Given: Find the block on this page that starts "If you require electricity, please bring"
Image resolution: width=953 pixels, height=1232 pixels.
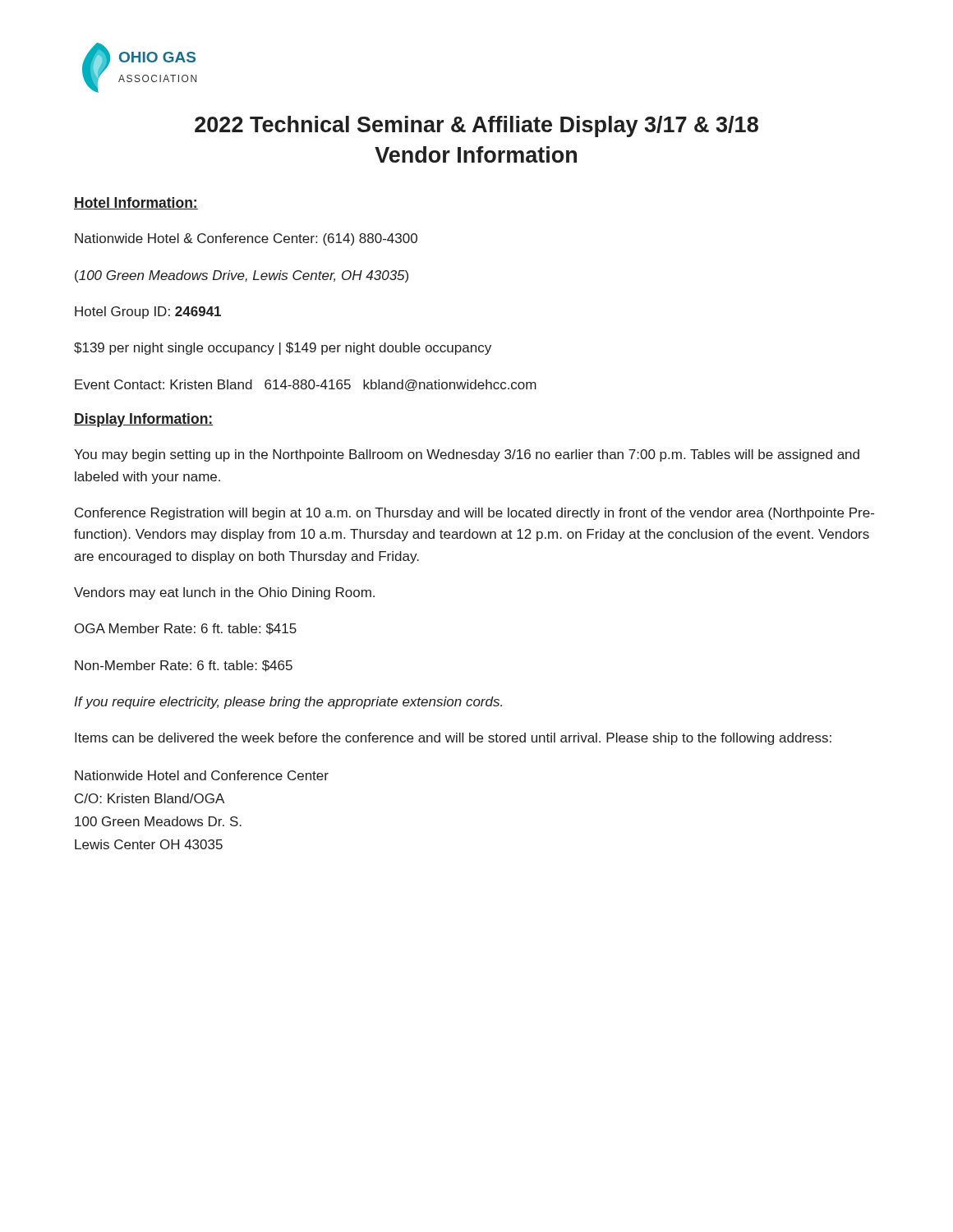Looking at the screenshot, I should [289, 702].
